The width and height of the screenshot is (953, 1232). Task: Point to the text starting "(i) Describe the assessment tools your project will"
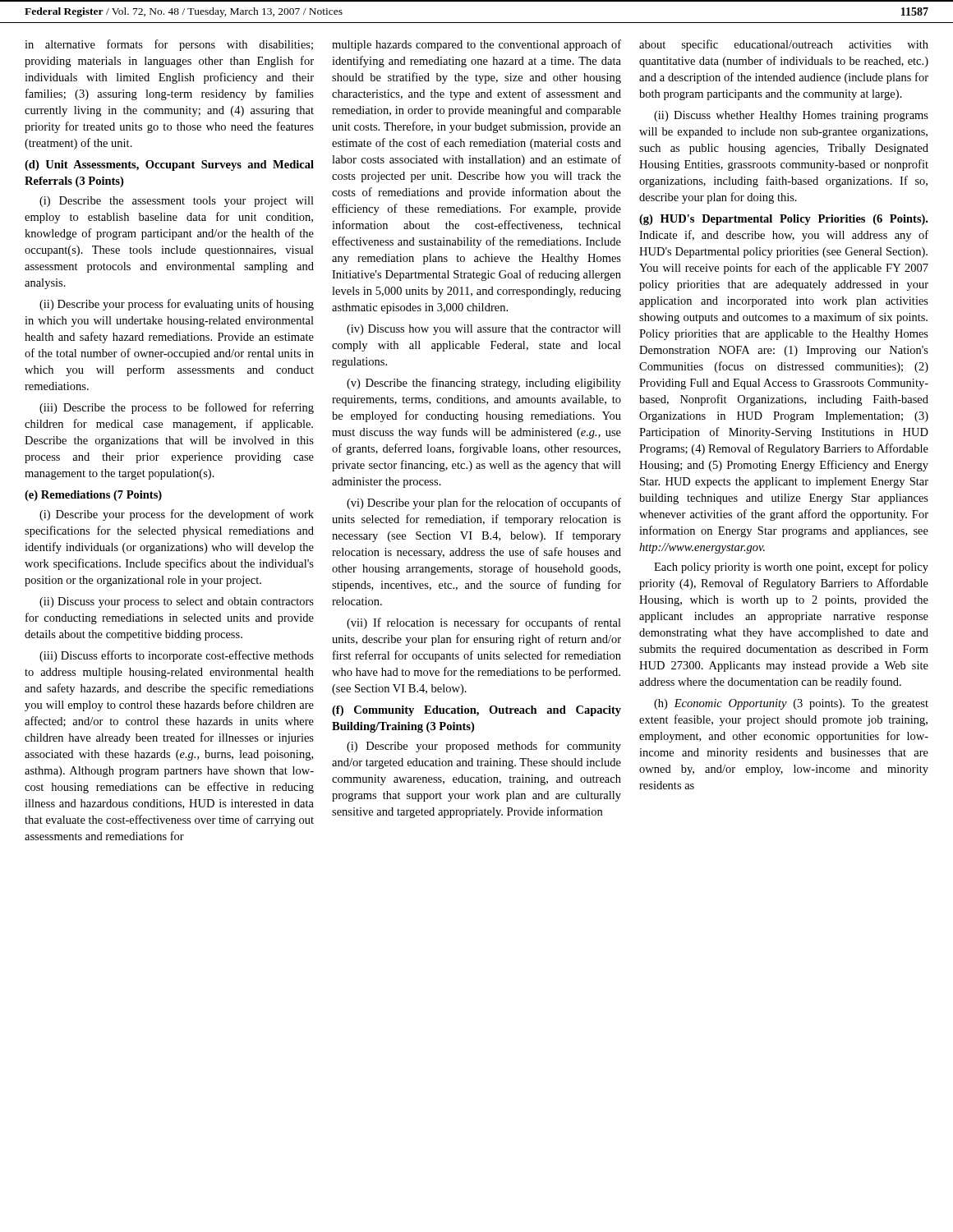(x=169, y=337)
